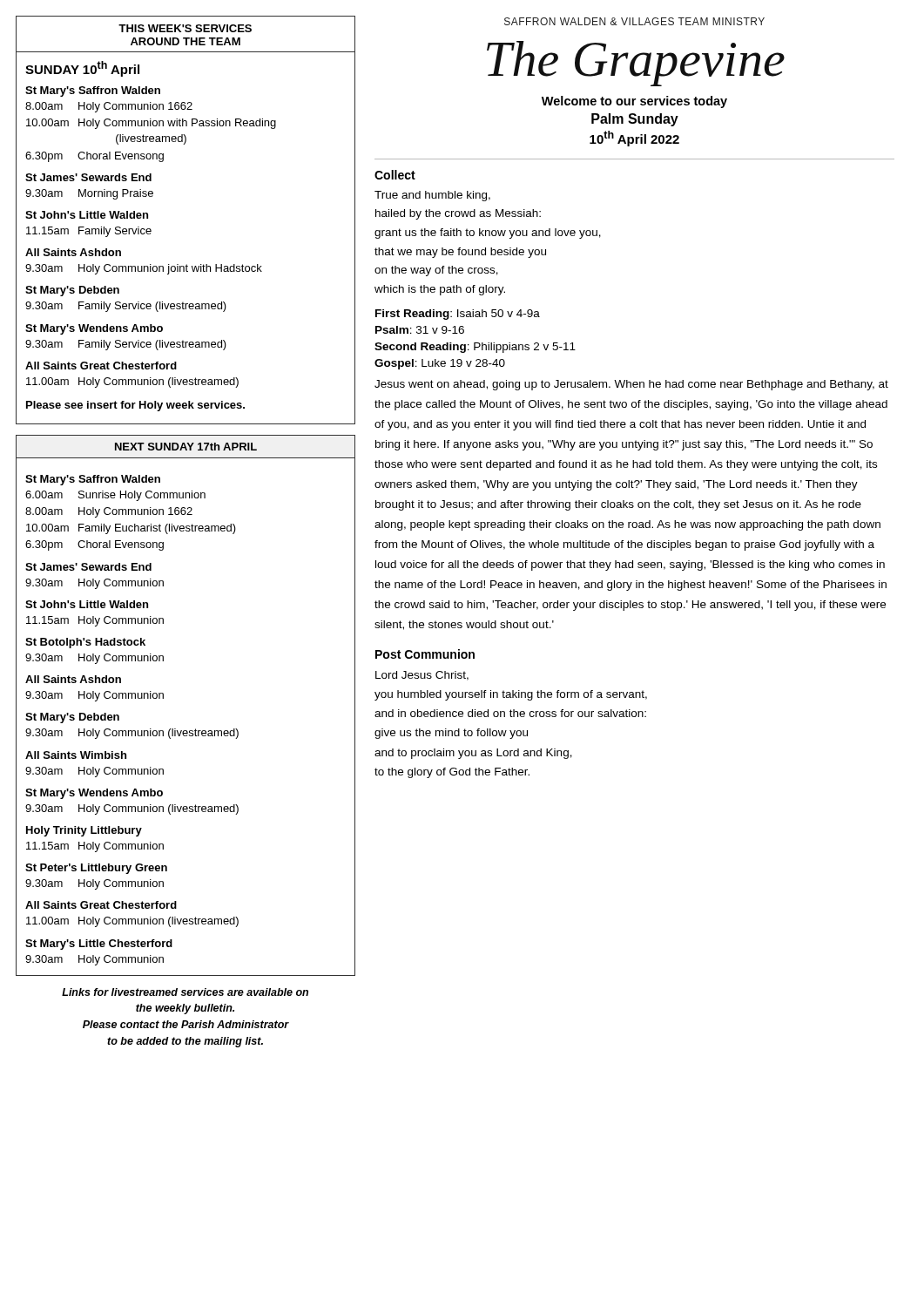Find the region starting "All Saints Wimbish 9.30amHoly Communion"
The height and width of the screenshot is (1307, 924).
click(x=76, y=755)
